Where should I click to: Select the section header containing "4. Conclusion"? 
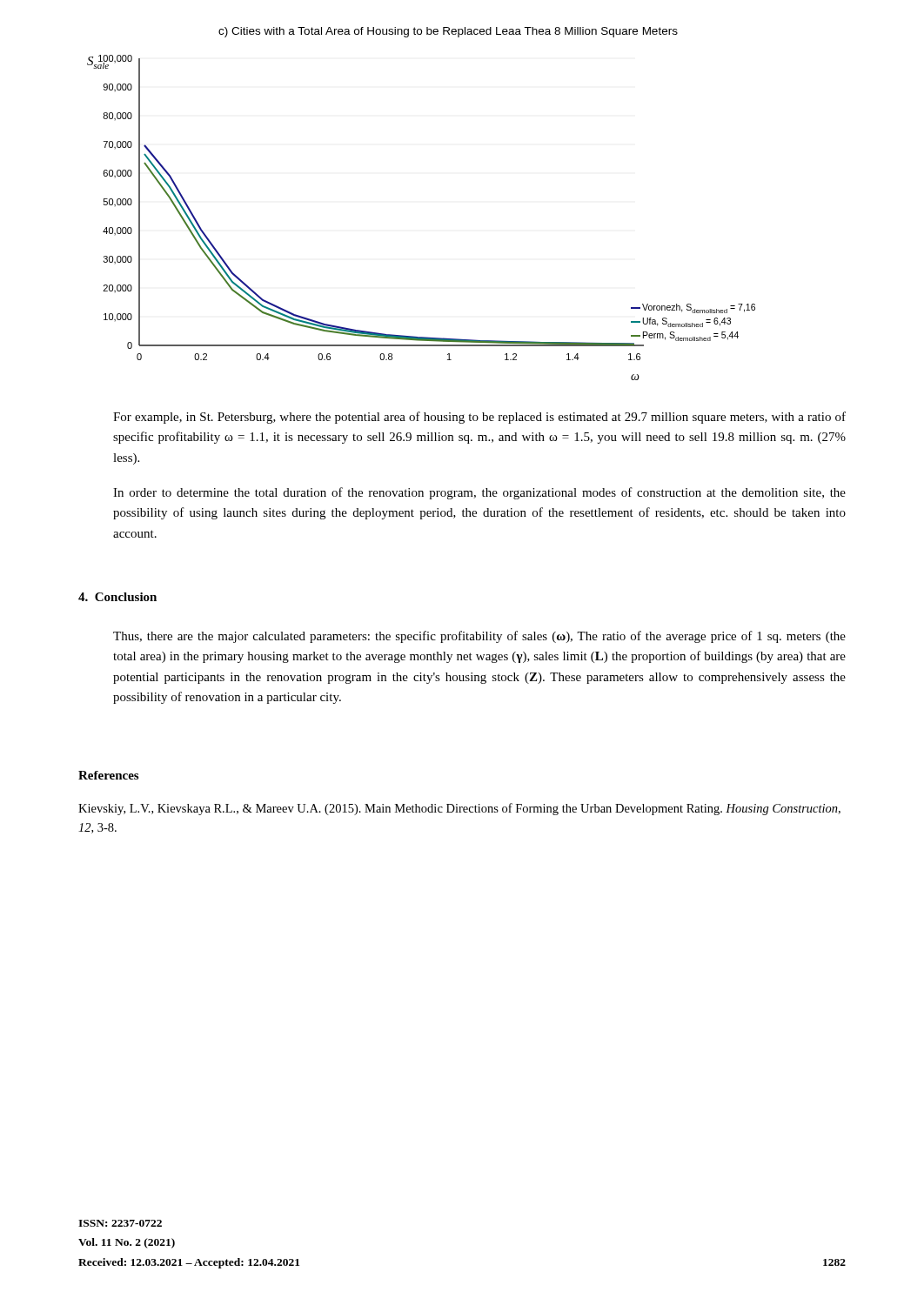click(118, 597)
